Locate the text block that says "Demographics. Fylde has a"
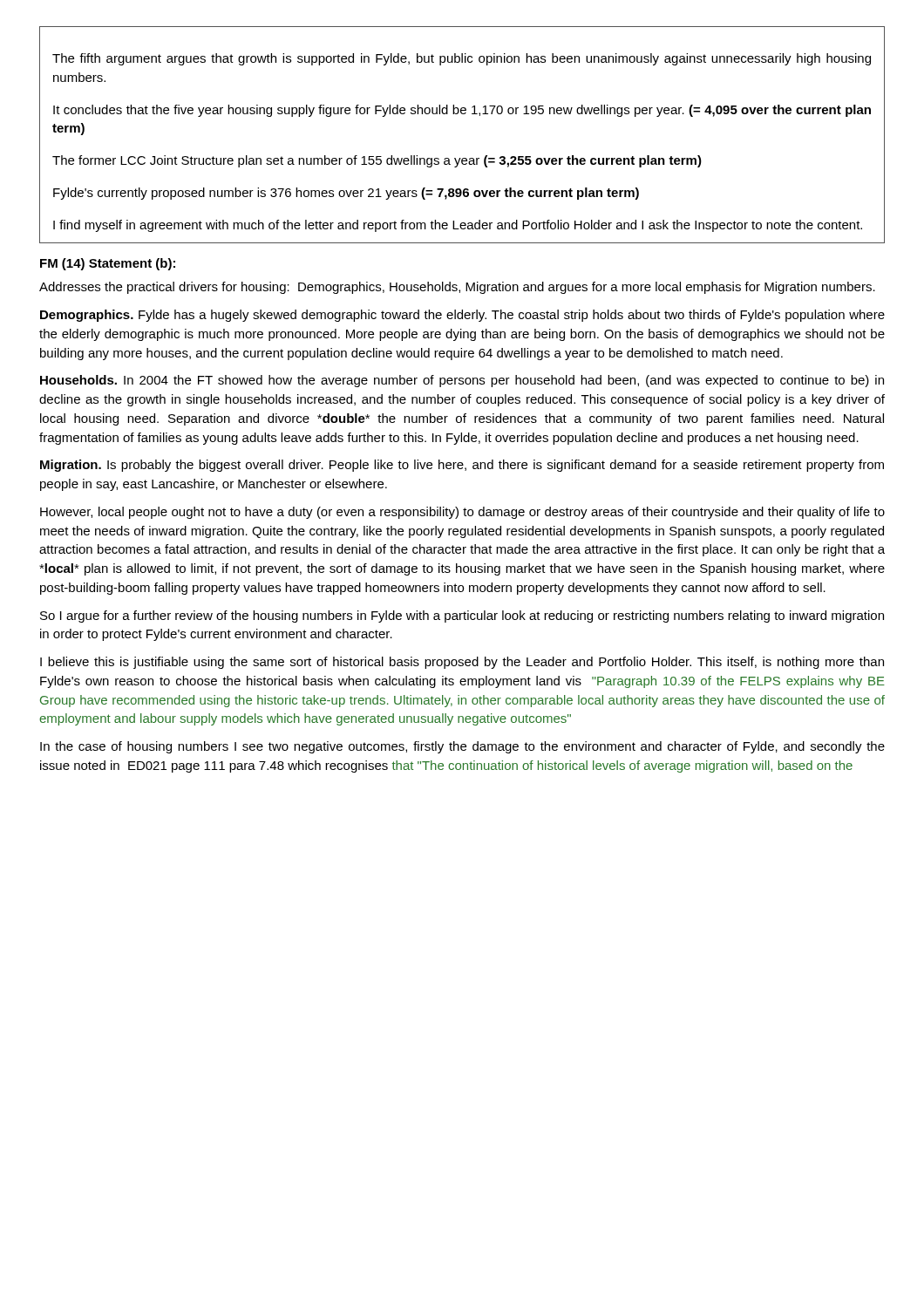Viewport: 924px width, 1308px height. point(462,333)
